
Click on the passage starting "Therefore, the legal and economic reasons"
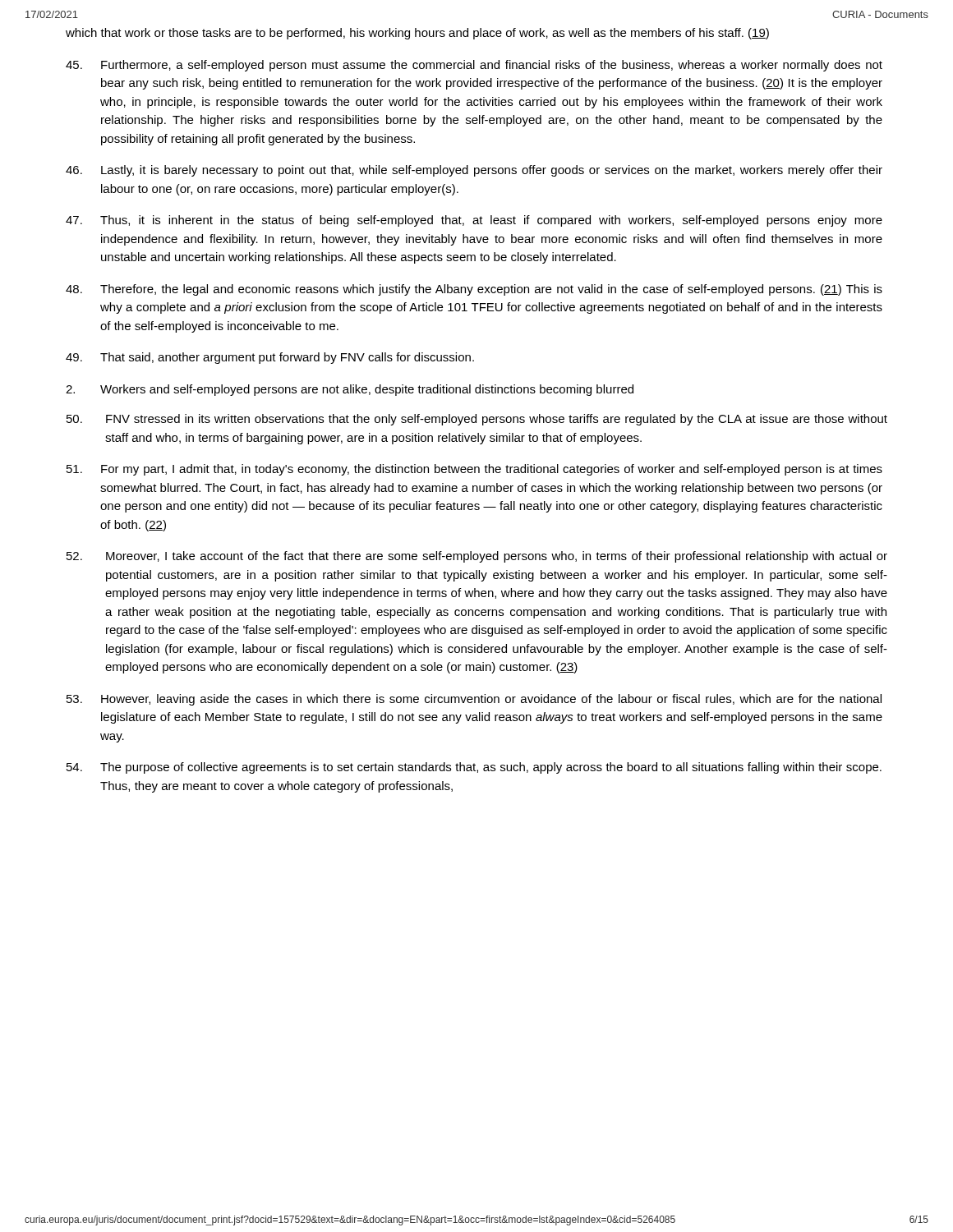pos(474,307)
